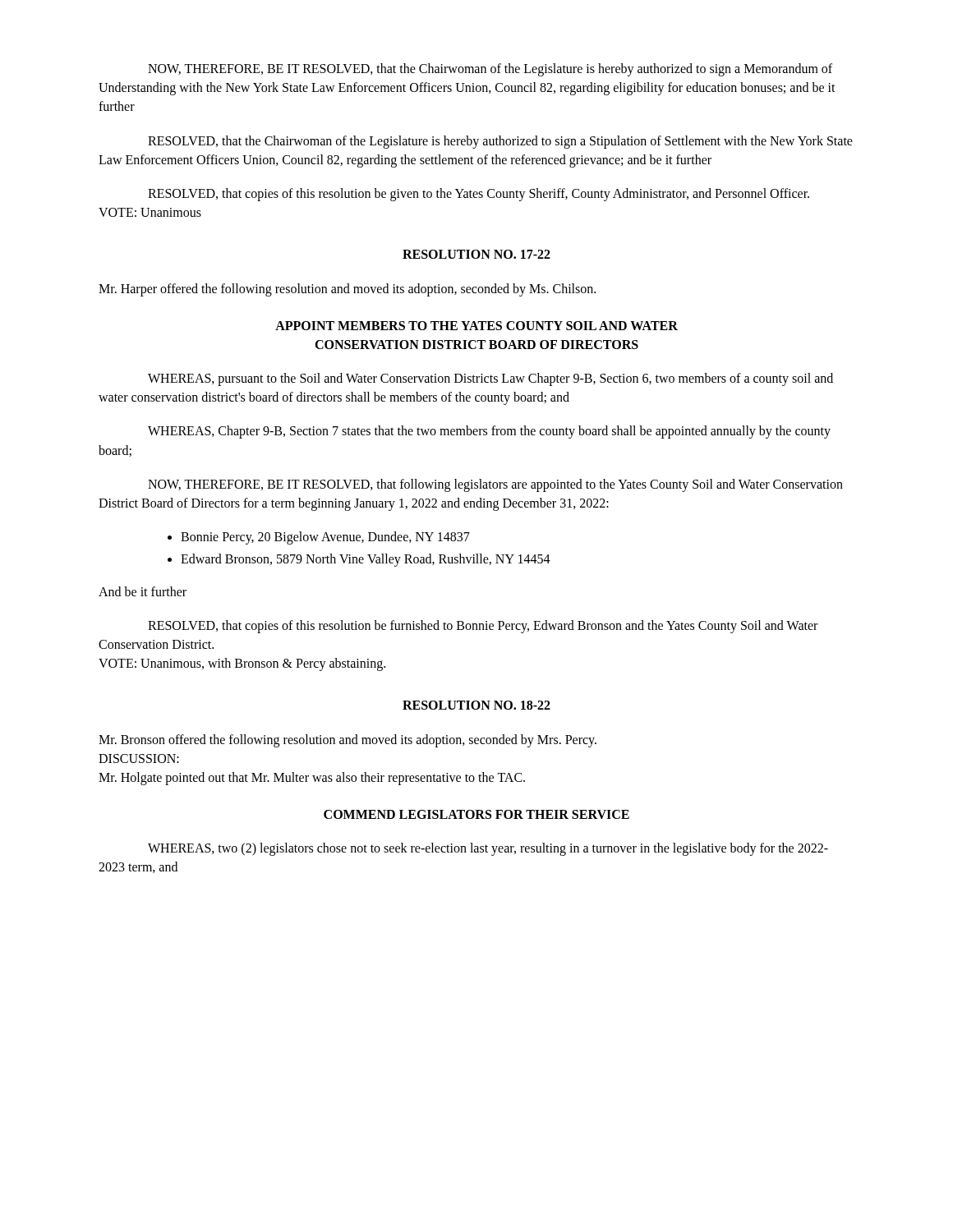Find the block on this page that starts "Mr. Bronson offered the following resolution and moved"
The width and height of the screenshot is (953, 1232).
(348, 741)
